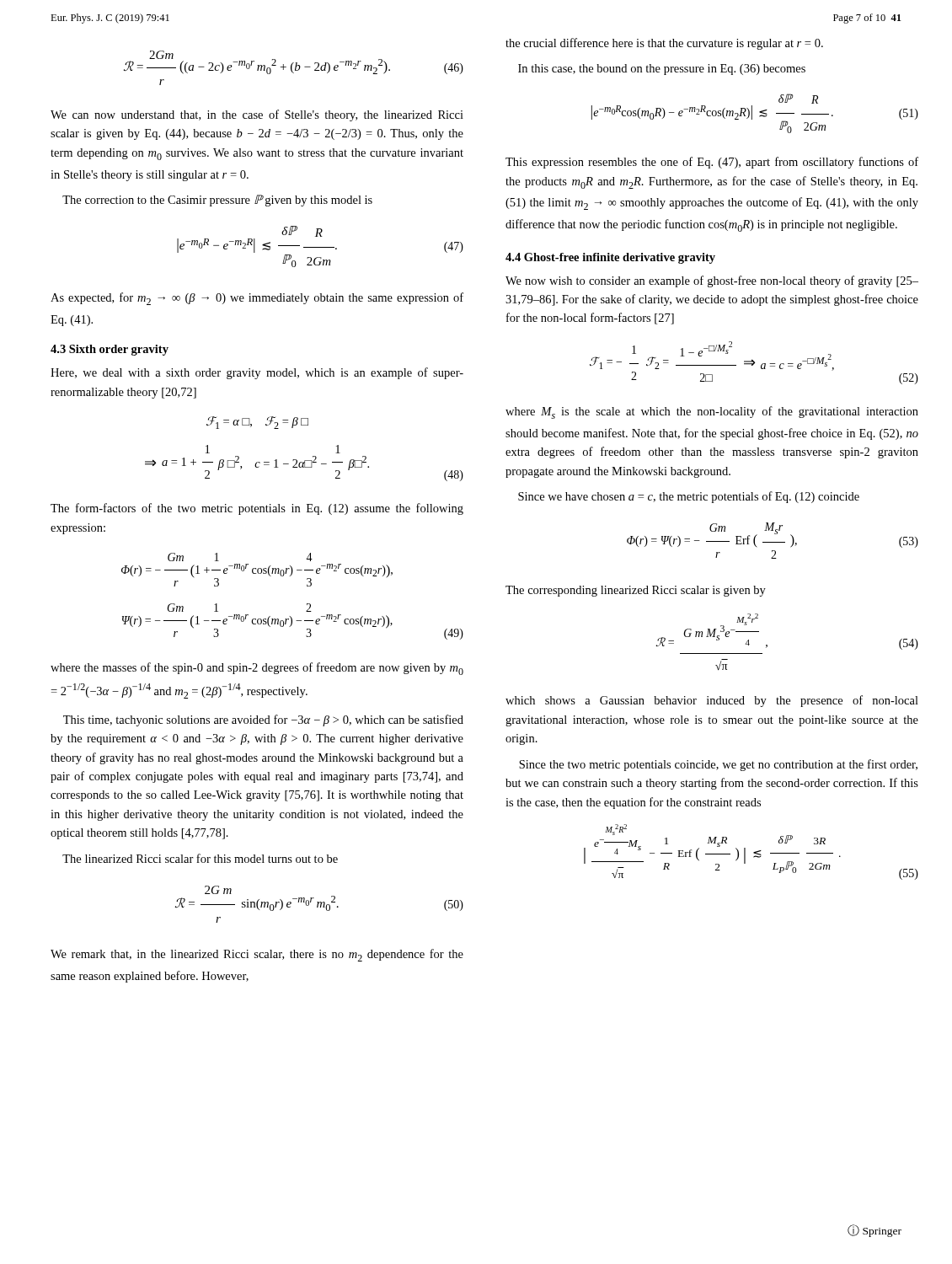Point to the text block starting "Here, we deal"
952x1264 pixels.
pos(257,382)
